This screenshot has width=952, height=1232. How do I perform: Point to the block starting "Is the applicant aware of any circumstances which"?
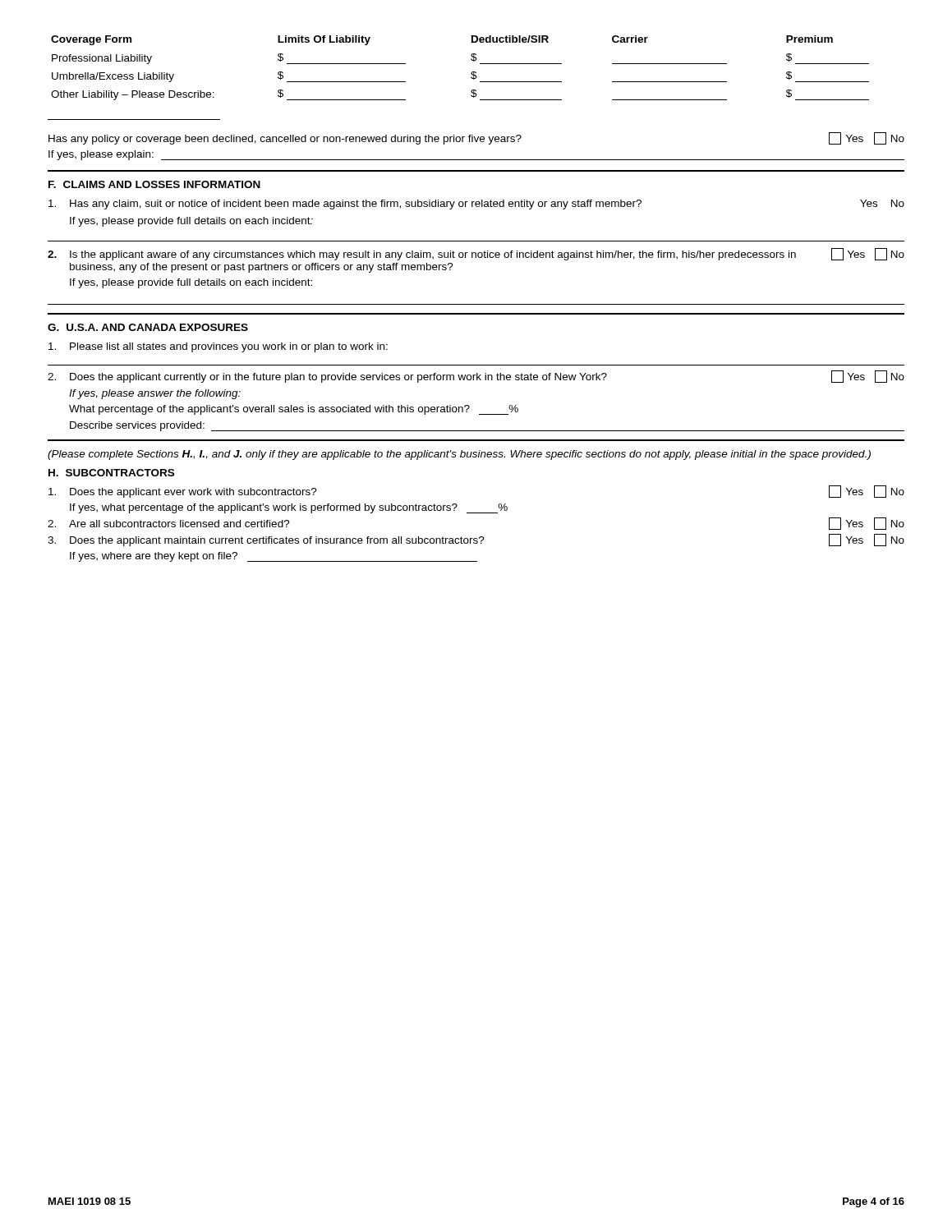476,254
